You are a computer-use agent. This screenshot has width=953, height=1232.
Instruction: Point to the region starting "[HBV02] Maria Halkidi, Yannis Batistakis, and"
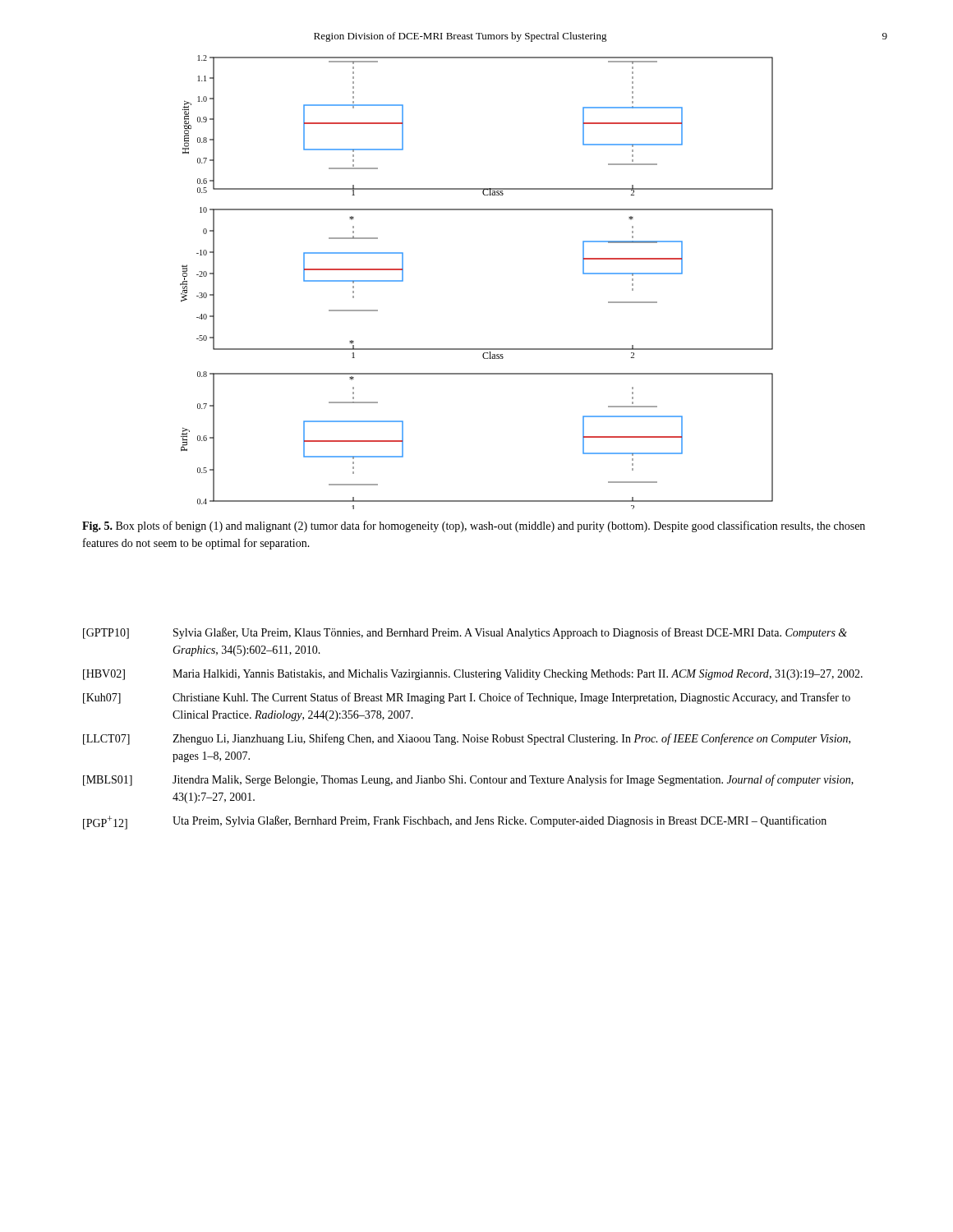(476, 674)
